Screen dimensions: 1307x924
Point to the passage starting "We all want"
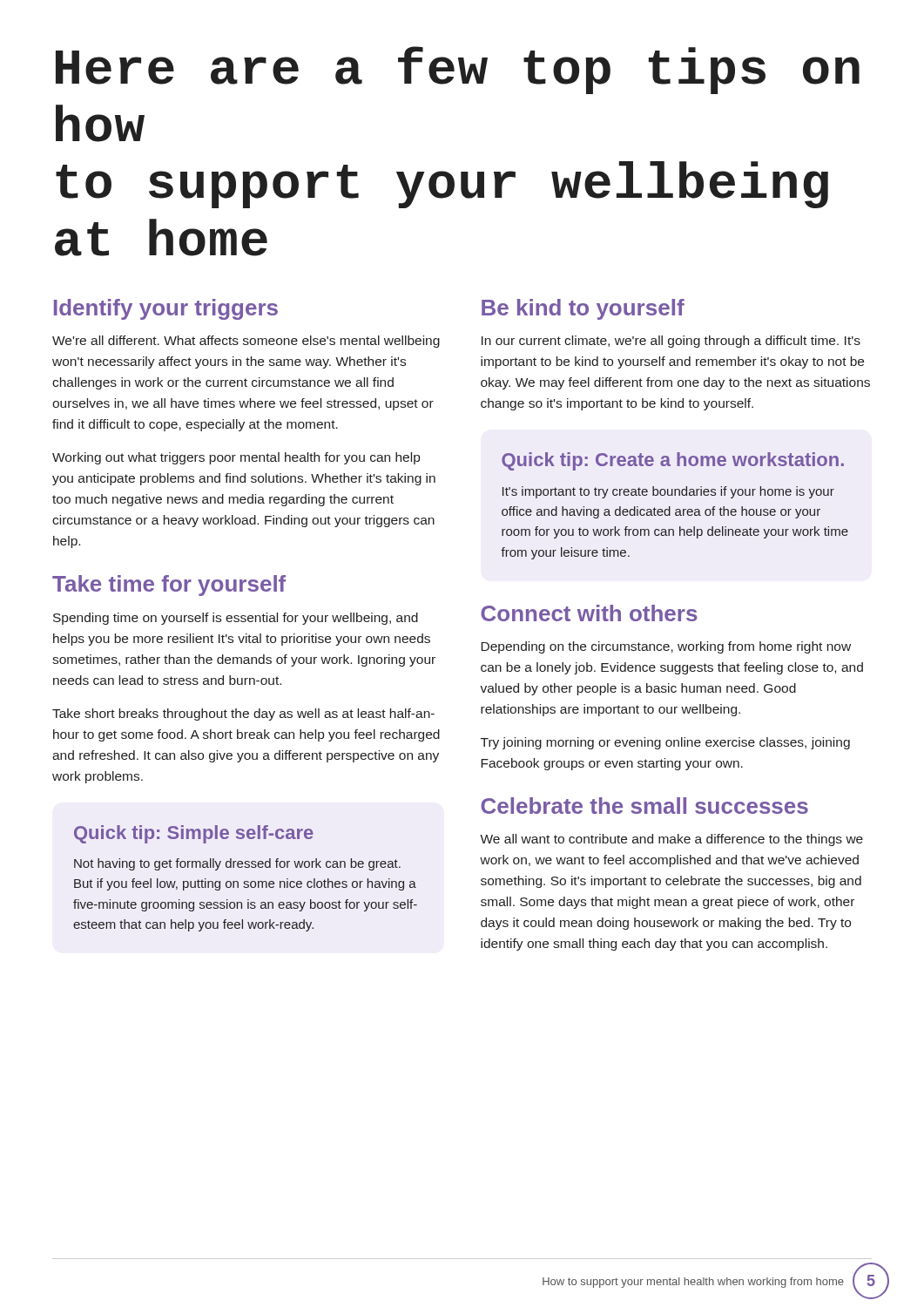click(x=672, y=891)
